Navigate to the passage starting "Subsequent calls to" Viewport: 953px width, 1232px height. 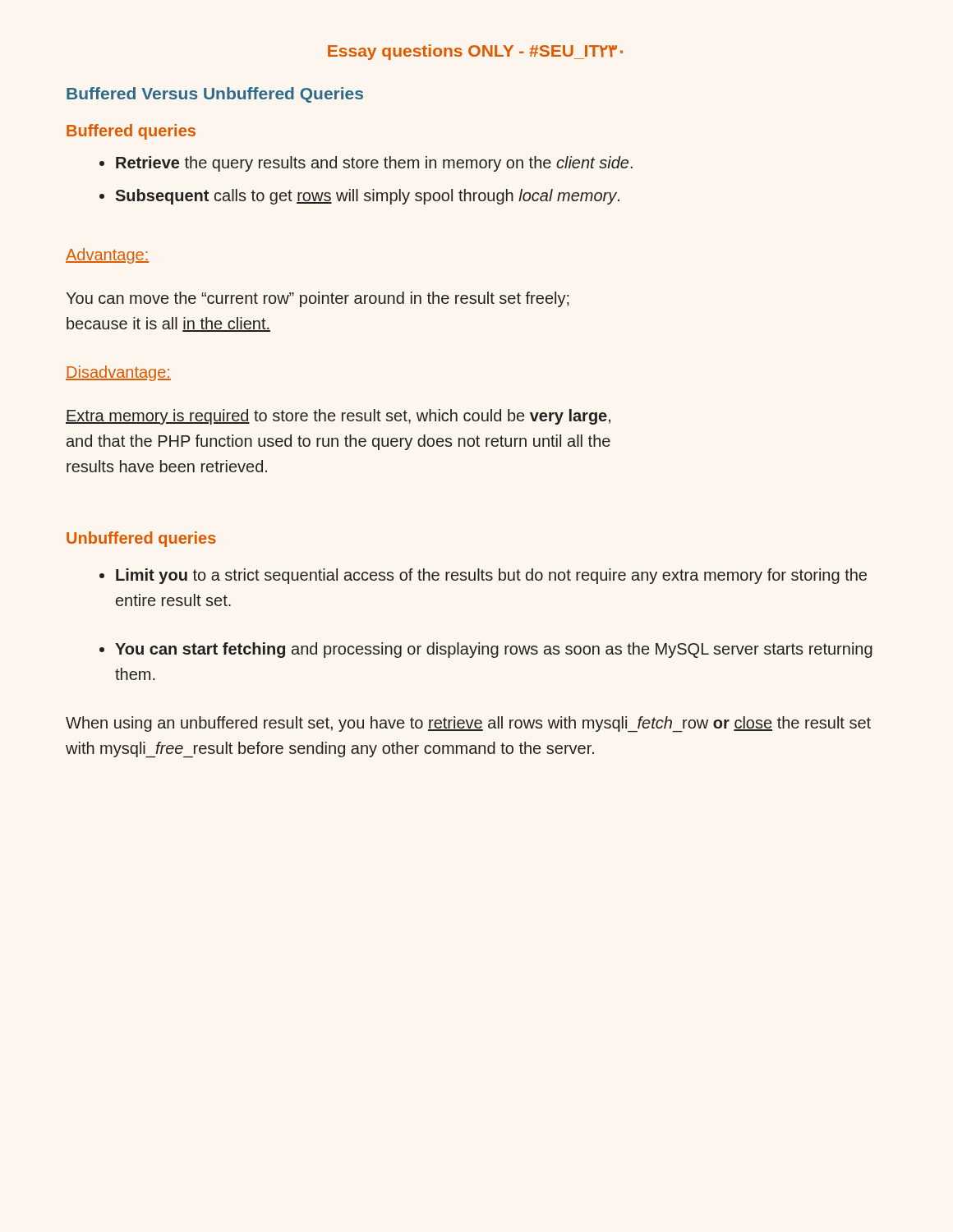tap(368, 195)
